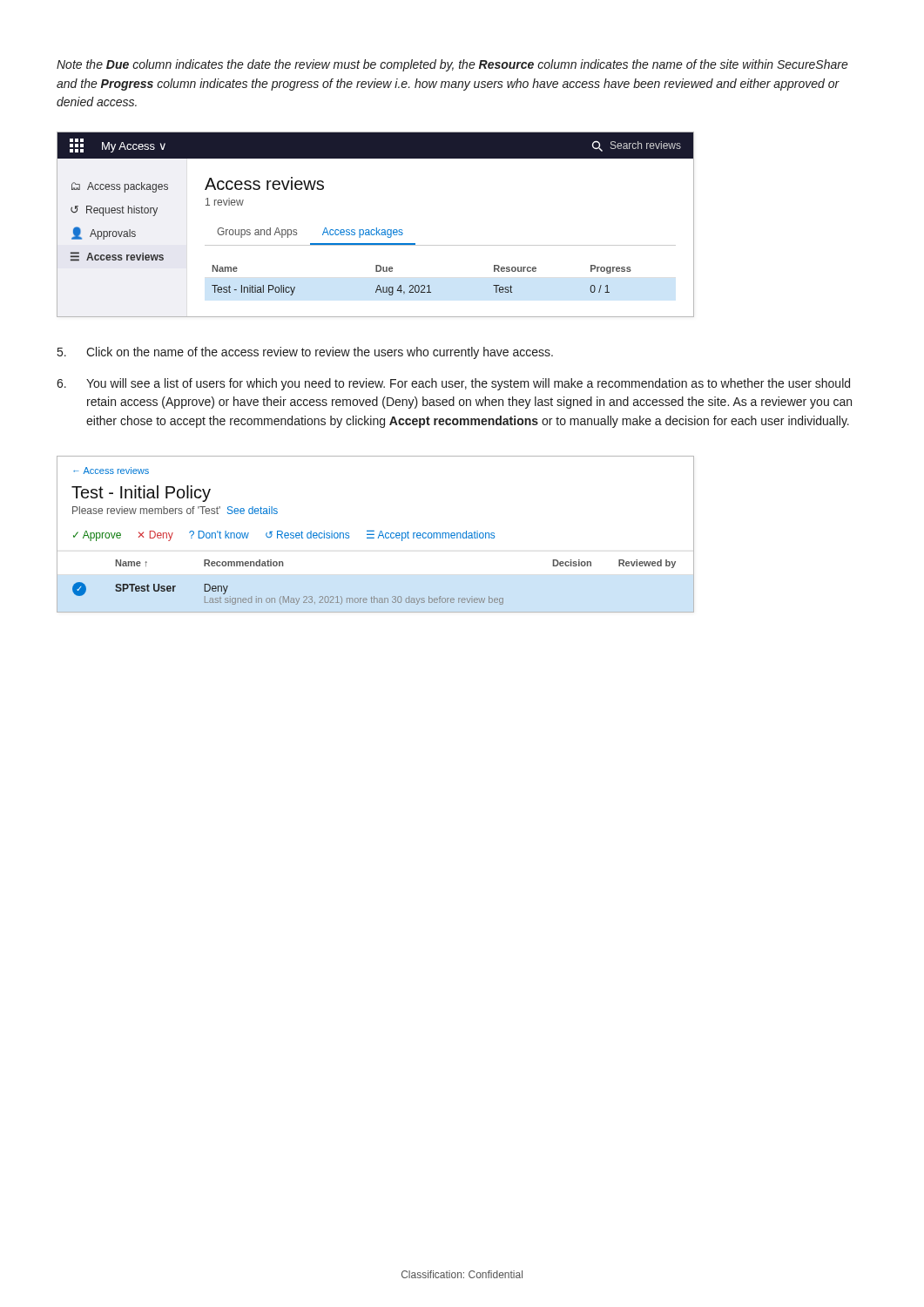Find the list item containing "6. You will see"
924x1307 pixels.
(462, 403)
